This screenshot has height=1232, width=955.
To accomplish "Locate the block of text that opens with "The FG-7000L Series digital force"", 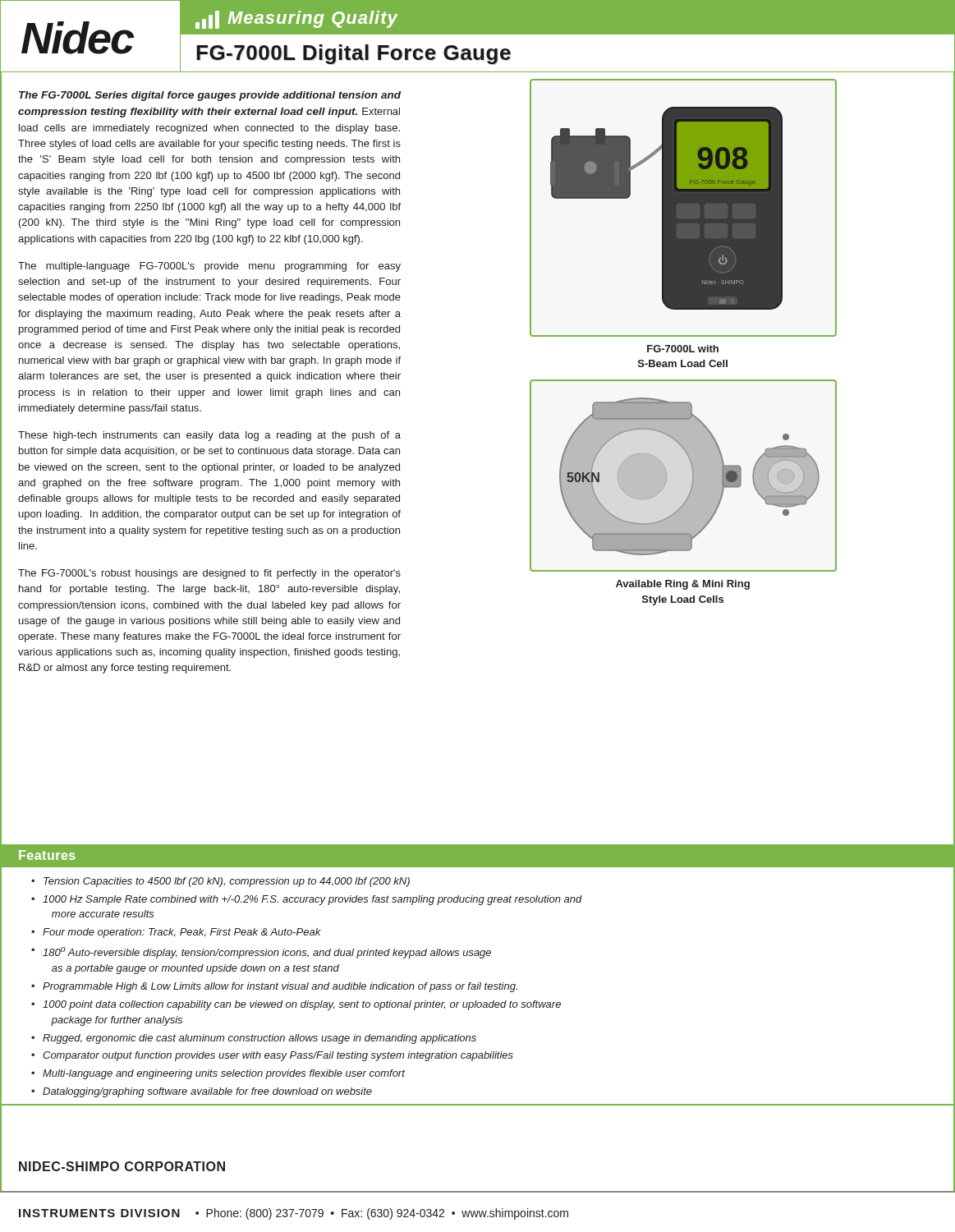I will (209, 167).
